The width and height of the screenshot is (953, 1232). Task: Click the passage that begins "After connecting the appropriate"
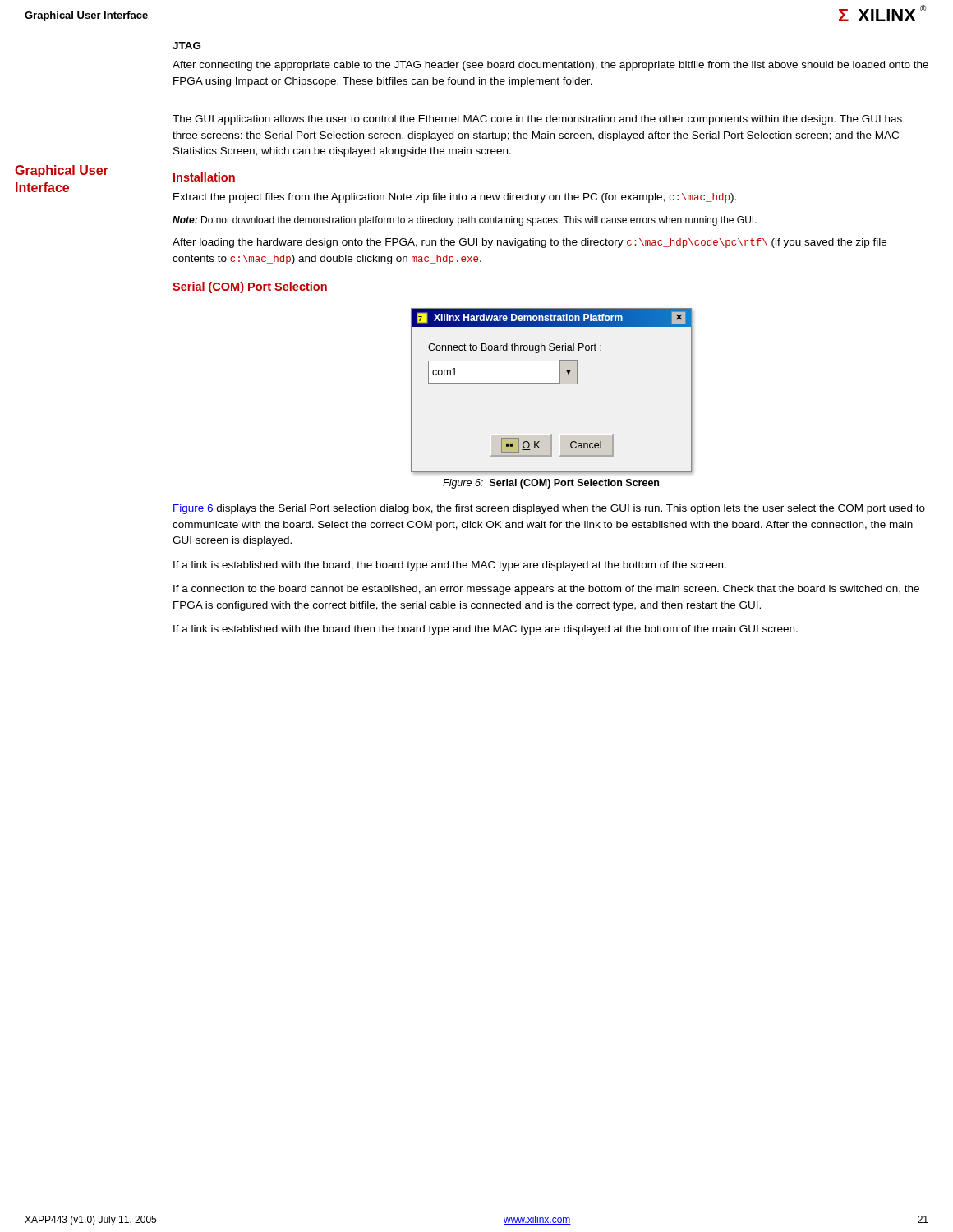tap(551, 73)
